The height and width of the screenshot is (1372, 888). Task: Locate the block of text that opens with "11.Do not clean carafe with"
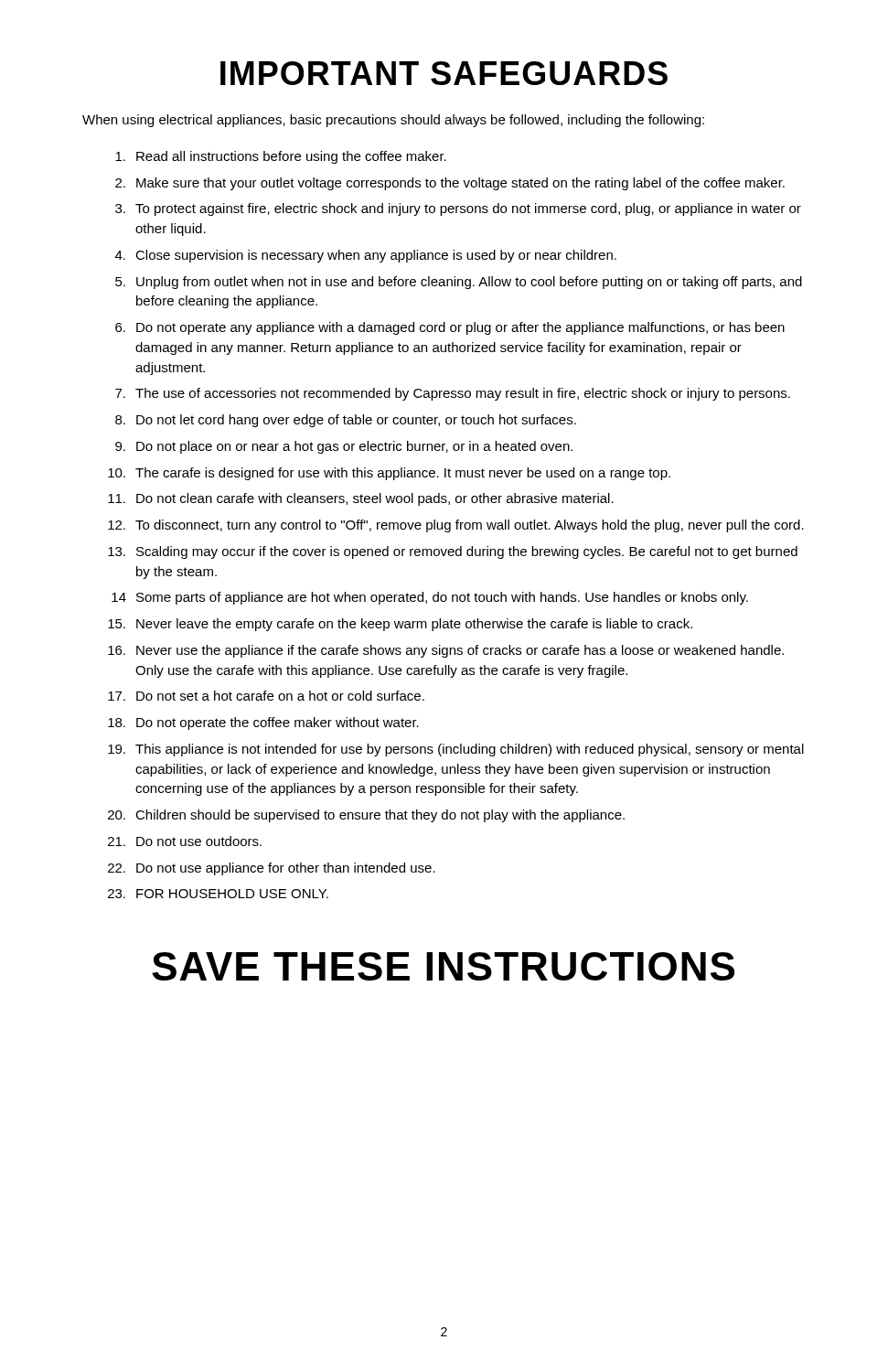click(449, 499)
